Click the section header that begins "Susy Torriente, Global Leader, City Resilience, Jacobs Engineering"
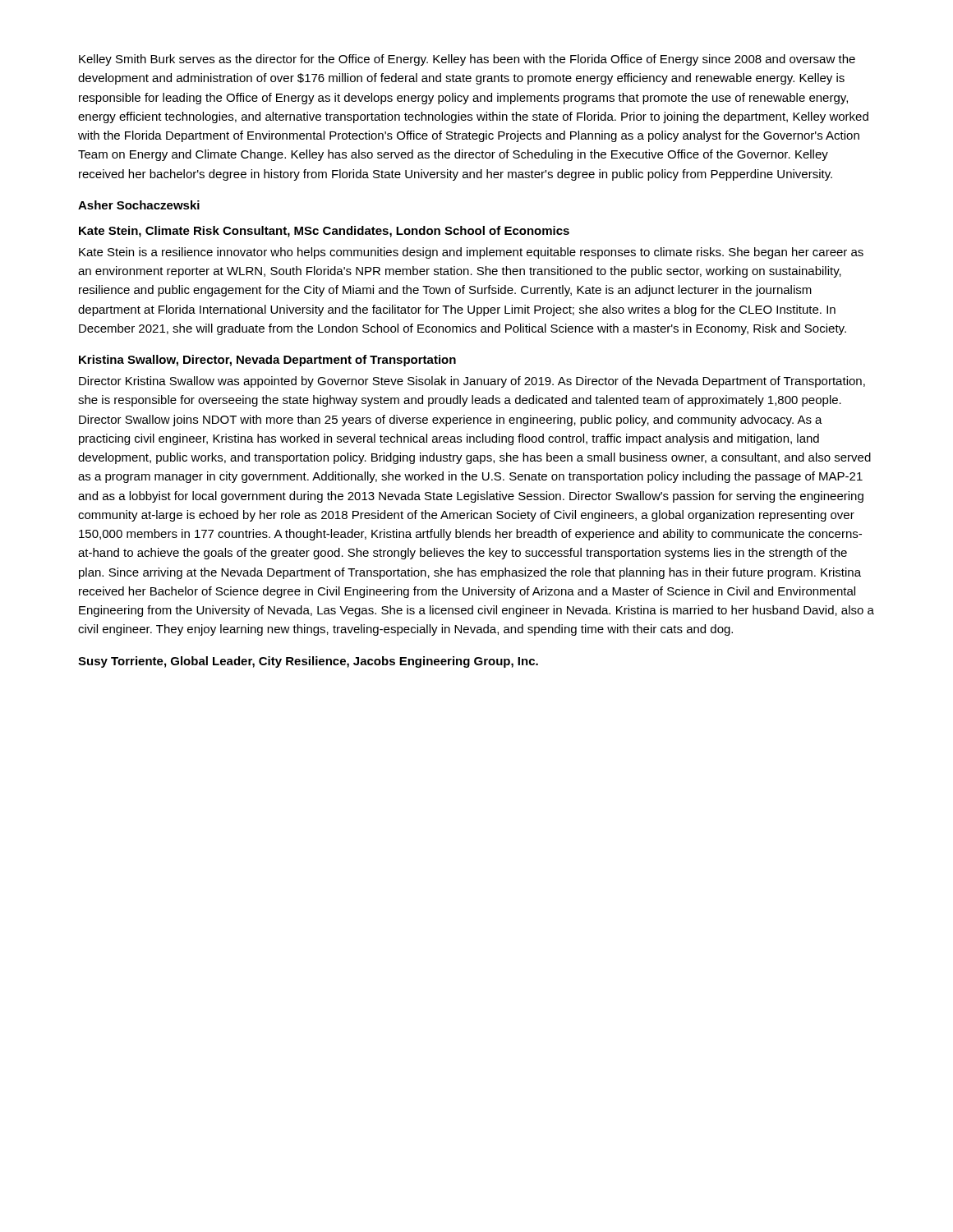 (x=308, y=660)
